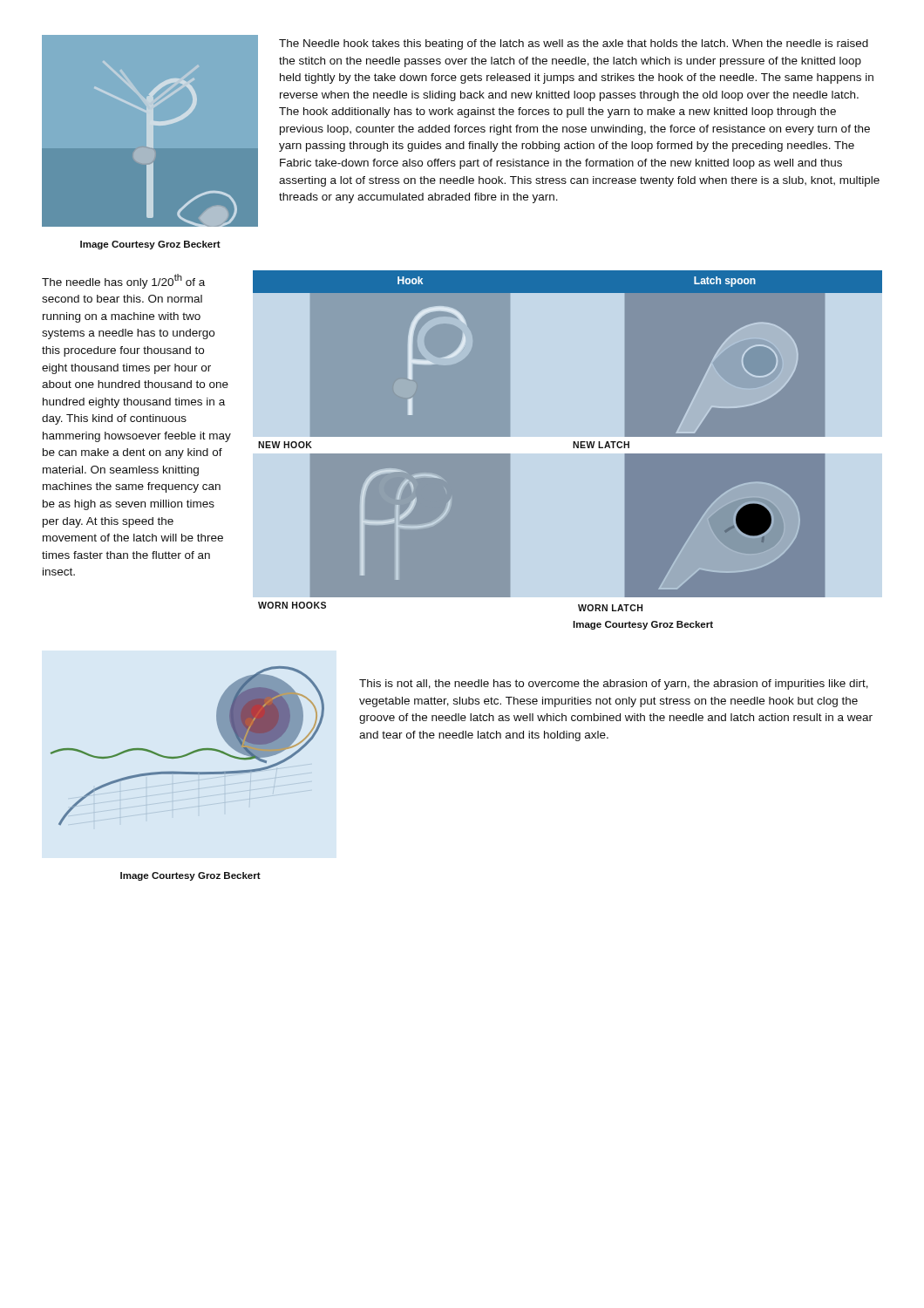Locate the block of text that opens with "The Needle hook takes this beating of"
The height and width of the screenshot is (1308, 924).
[579, 120]
